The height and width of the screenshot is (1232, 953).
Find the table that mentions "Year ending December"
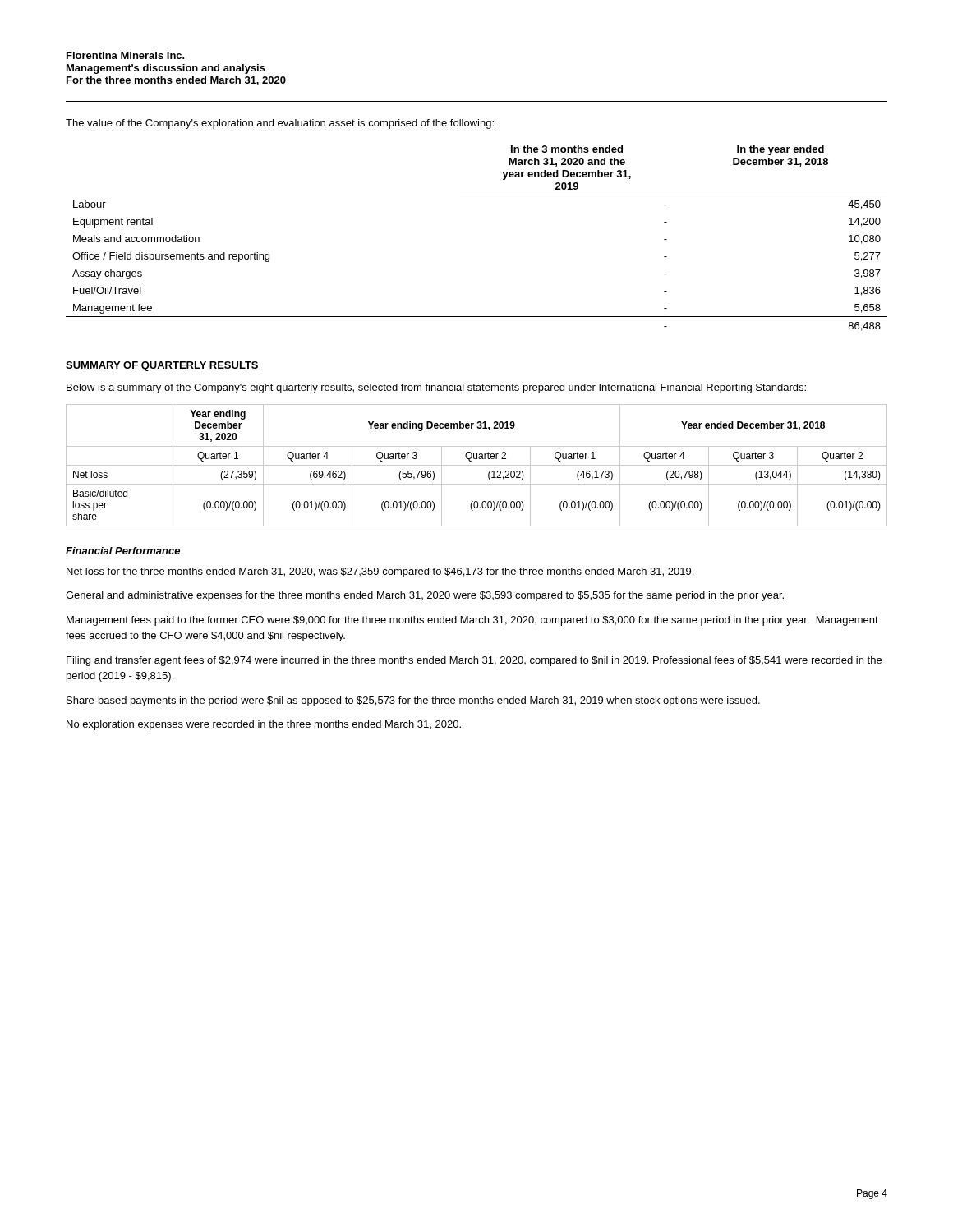pos(476,465)
